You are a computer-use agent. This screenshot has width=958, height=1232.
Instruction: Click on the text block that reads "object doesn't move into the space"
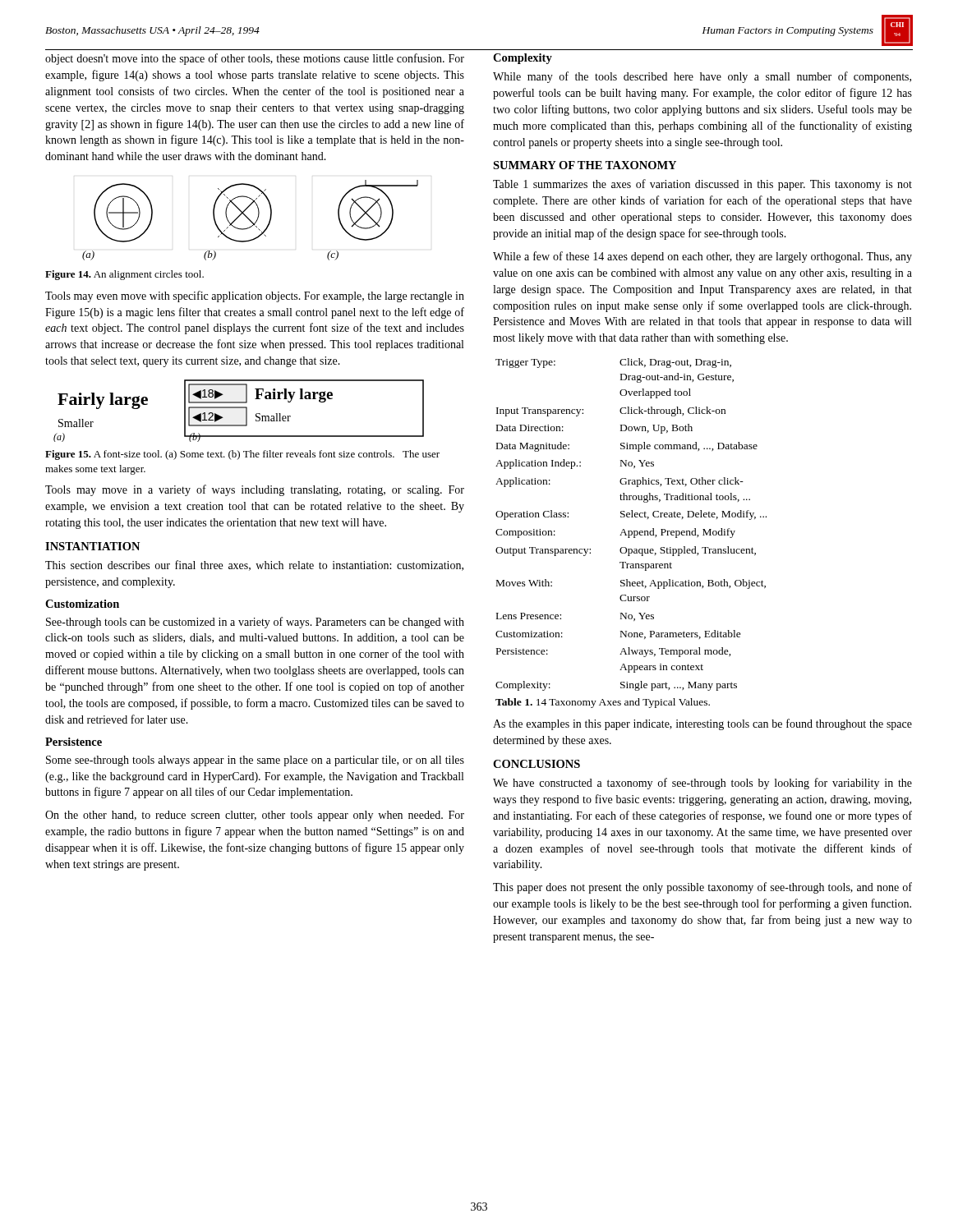[255, 108]
